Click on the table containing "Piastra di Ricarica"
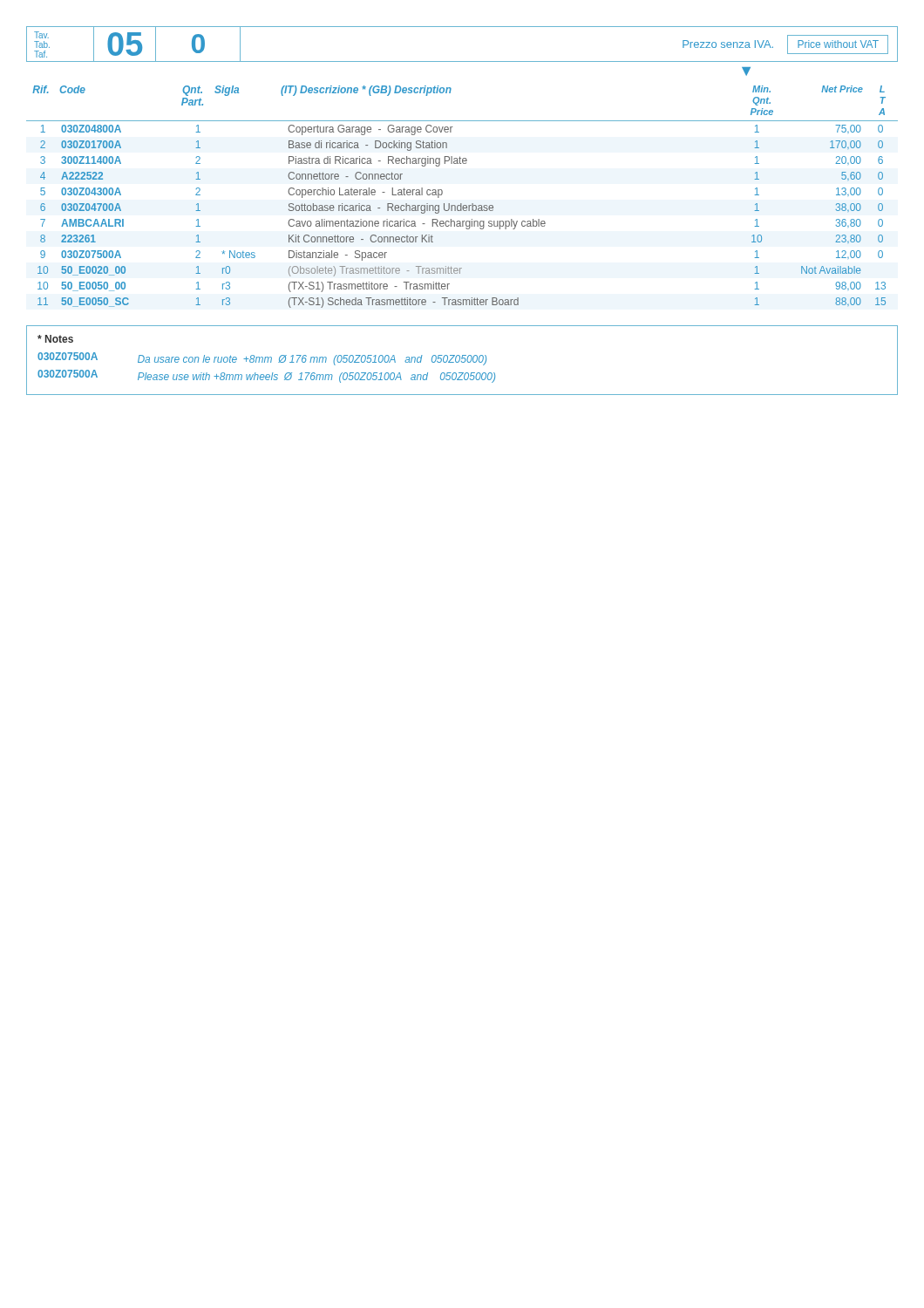 click(x=462, y=215)
